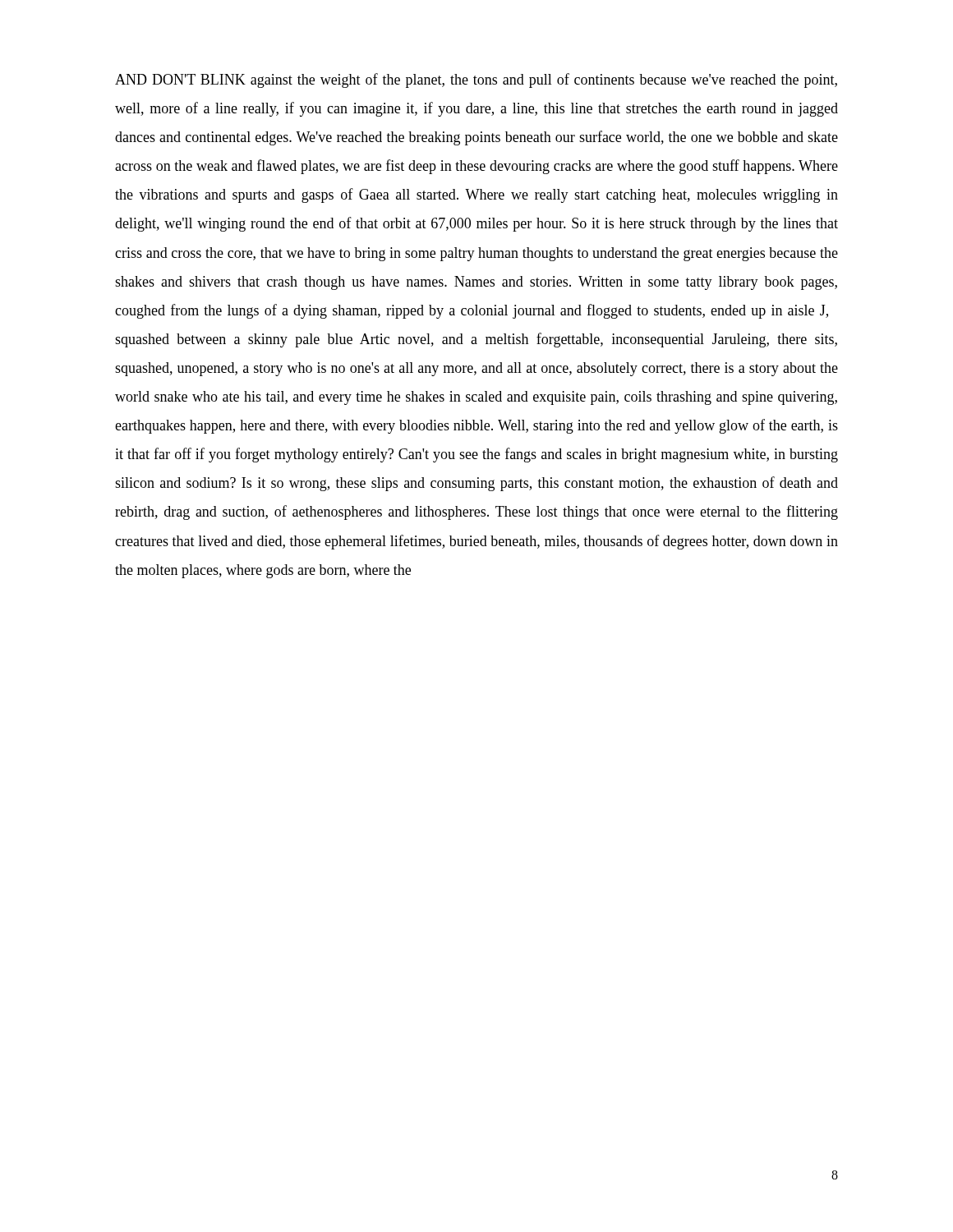The height and width of the screenshot is (1232, 953).
Task: Find the text block starting "AND DON'T BLINK against the"
Action: [476, 325]
